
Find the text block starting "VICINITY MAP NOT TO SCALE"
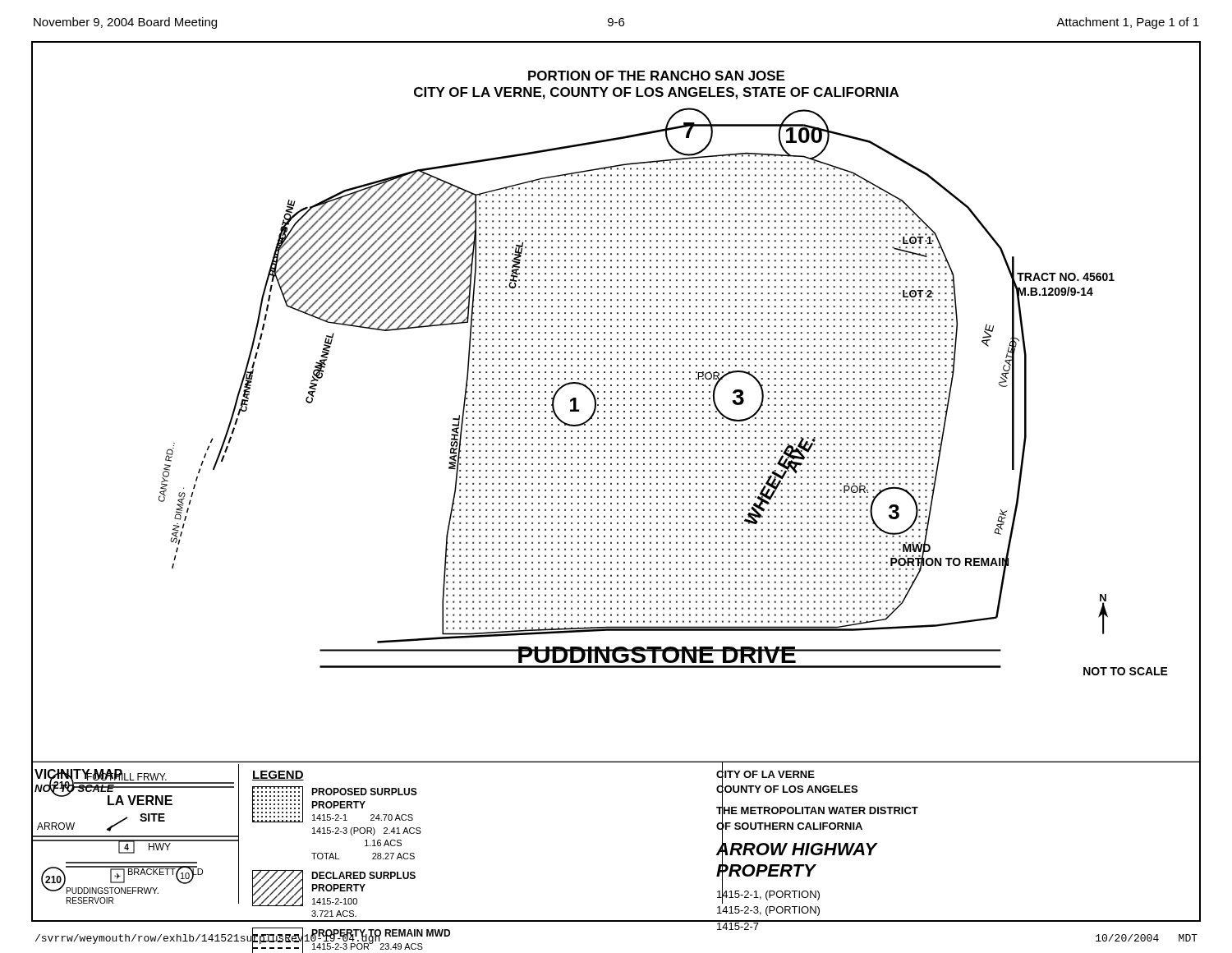[135, 781]
